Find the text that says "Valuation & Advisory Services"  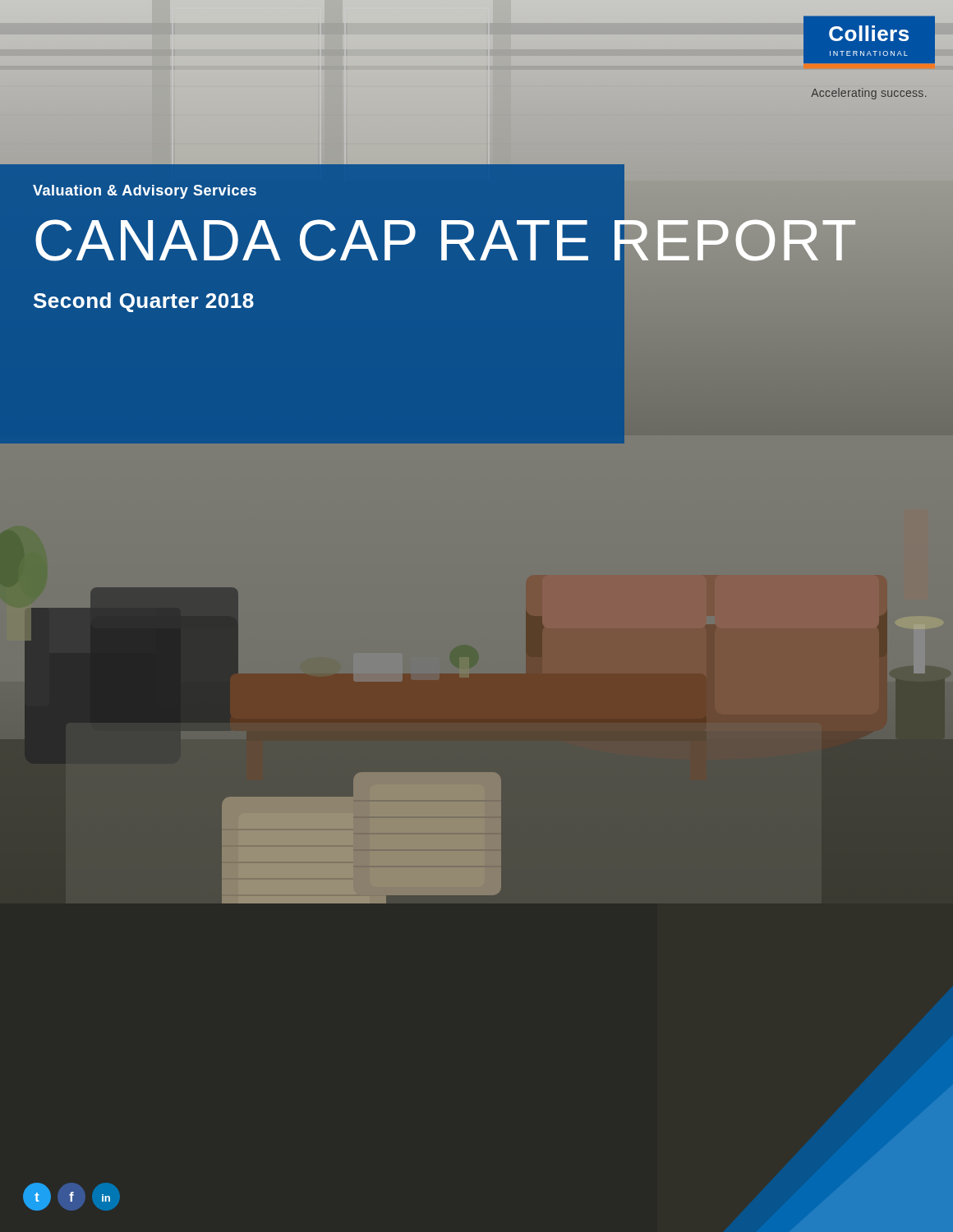point(145,191)
